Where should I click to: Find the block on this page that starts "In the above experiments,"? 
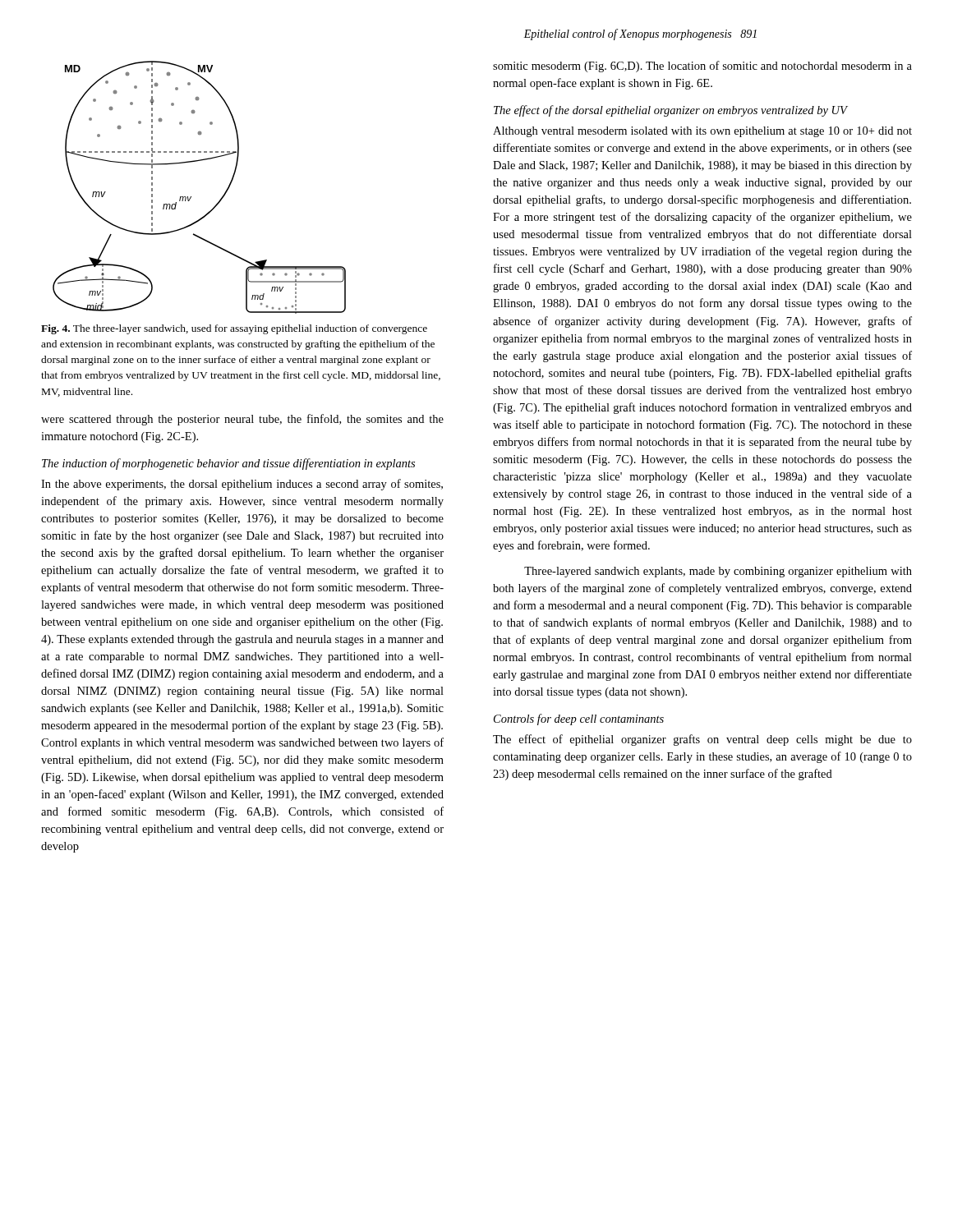click(x=242, y=666)
